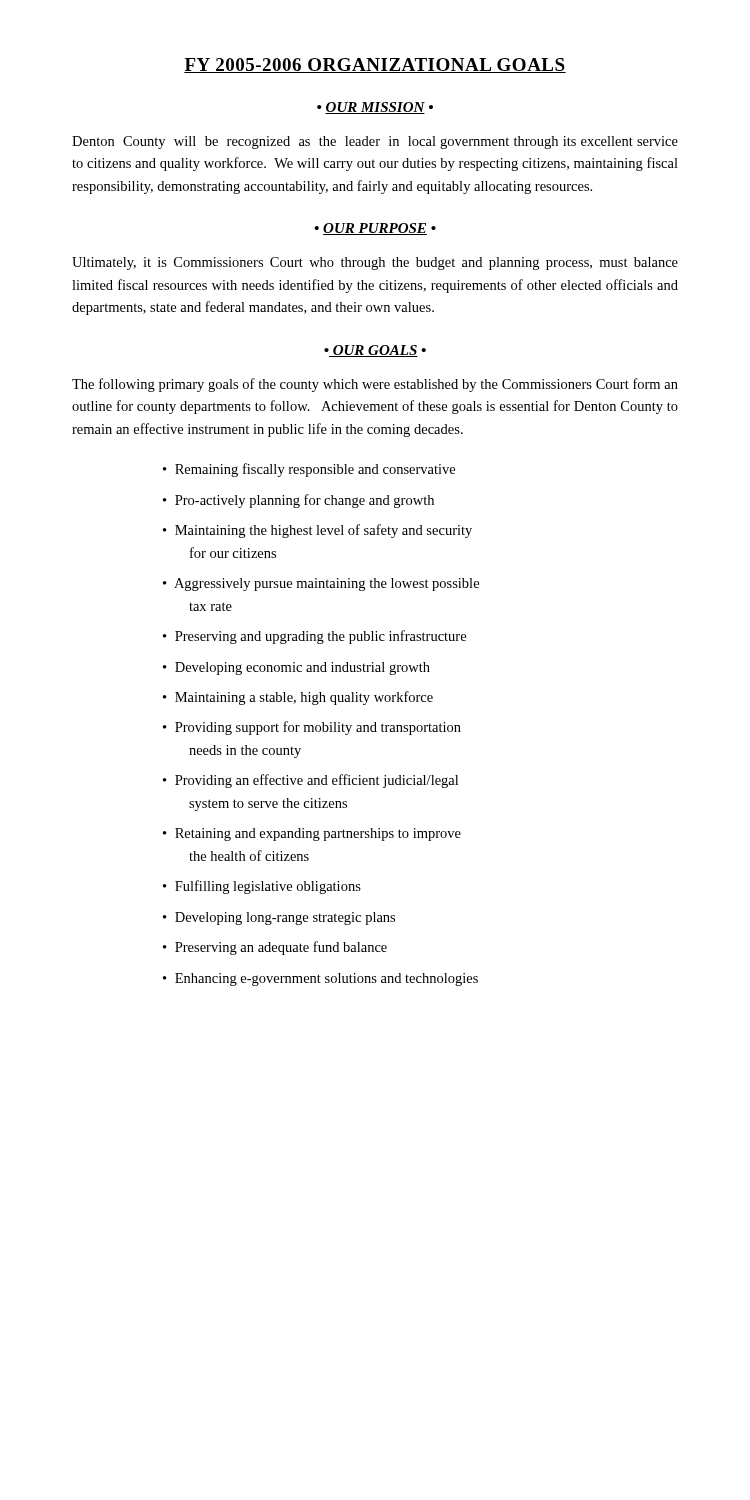Viewport: 750px width, 1500px height.
Task: Point to the passage starting "• Retaining and expanding partnerships to"
Action: coord(312,845)
